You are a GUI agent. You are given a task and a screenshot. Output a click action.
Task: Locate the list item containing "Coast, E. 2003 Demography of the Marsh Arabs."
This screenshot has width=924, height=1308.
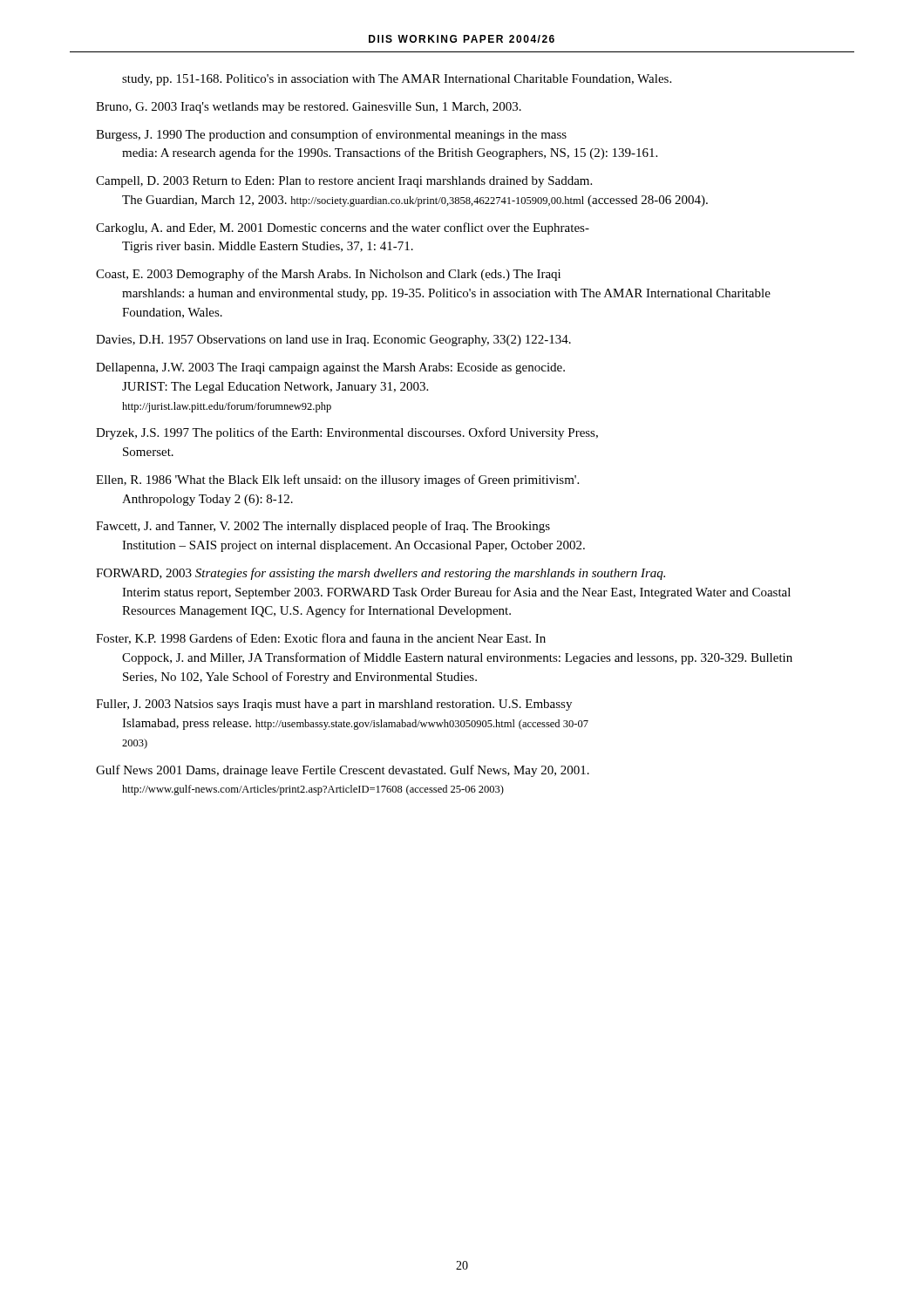coord(462,294)
